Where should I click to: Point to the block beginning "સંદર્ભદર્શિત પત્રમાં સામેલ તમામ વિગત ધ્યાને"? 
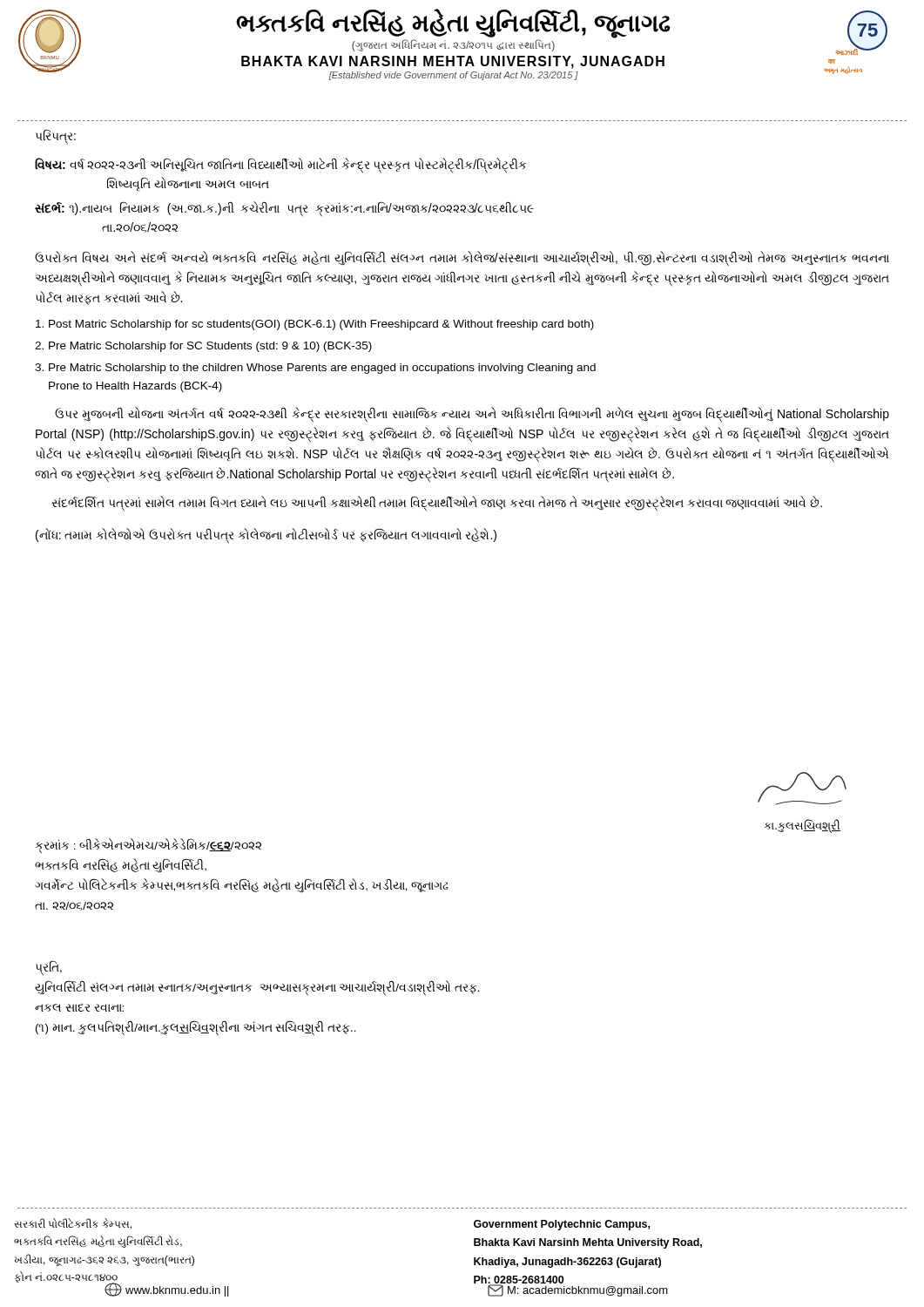(x=429, y=503)
